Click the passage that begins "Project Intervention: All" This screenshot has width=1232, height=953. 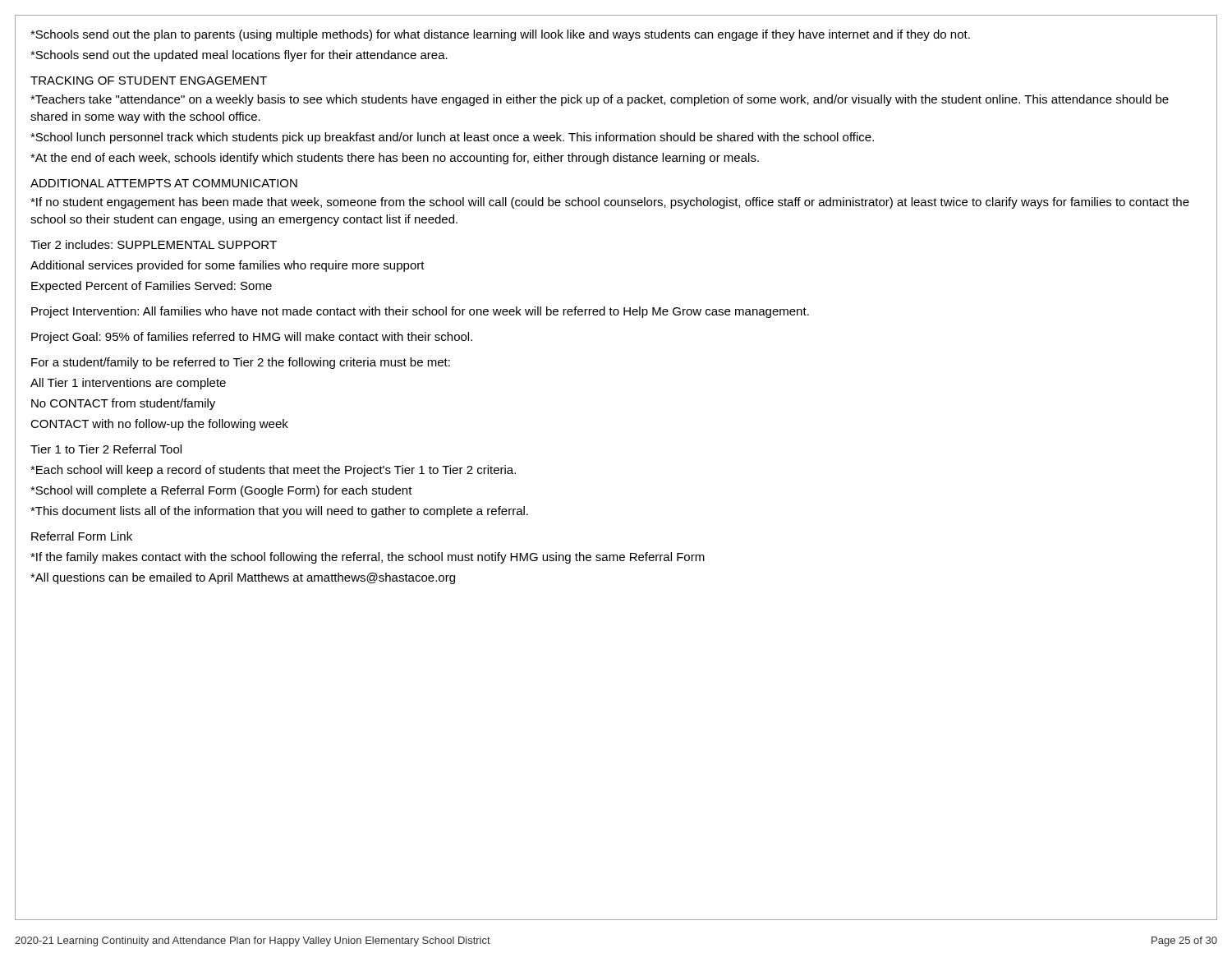tap(616, 311)
